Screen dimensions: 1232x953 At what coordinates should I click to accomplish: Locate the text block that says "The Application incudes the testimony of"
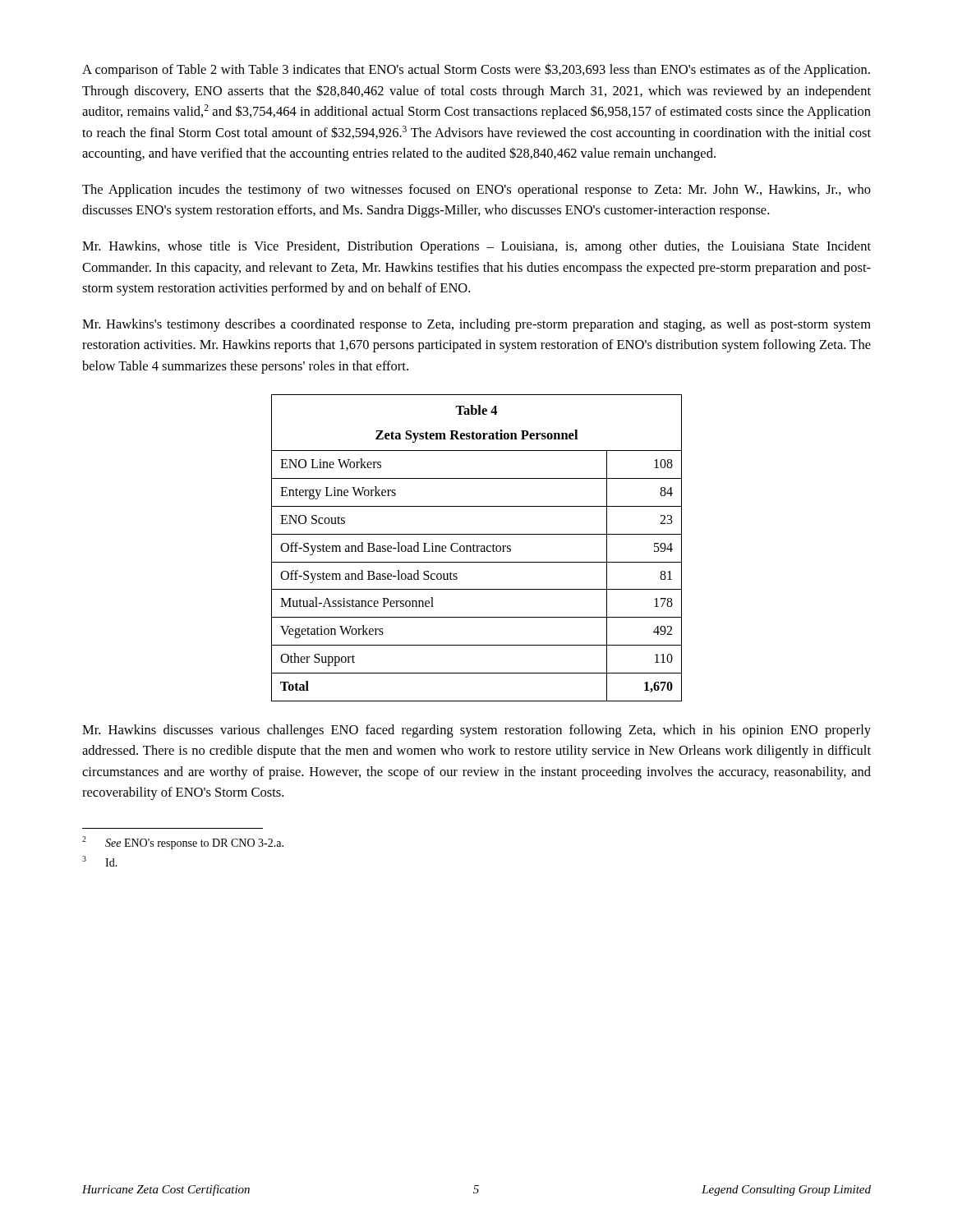point(476,200)
